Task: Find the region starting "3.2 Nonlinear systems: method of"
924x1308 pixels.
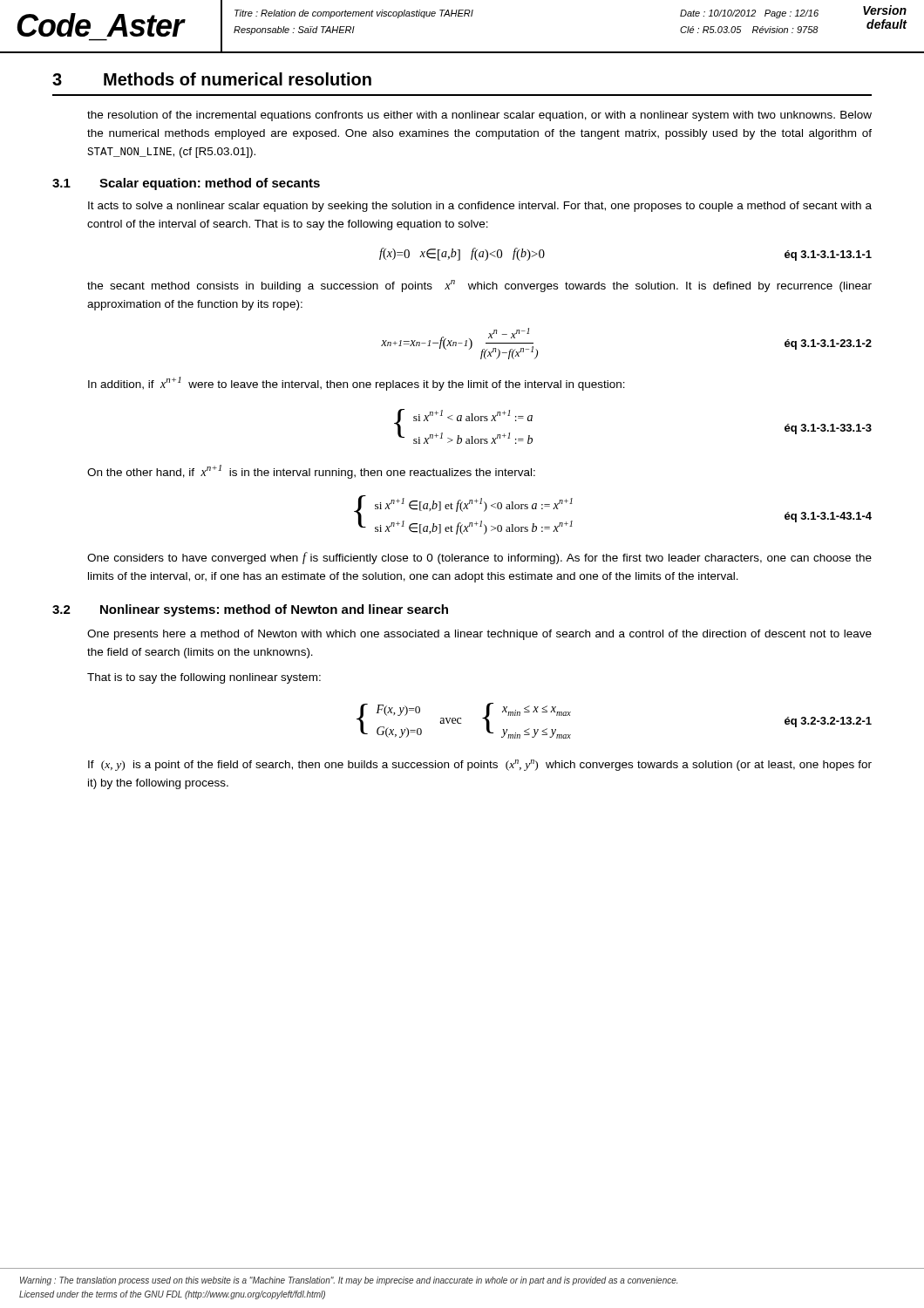Action: pyautogui.click(x=251, y=609)
